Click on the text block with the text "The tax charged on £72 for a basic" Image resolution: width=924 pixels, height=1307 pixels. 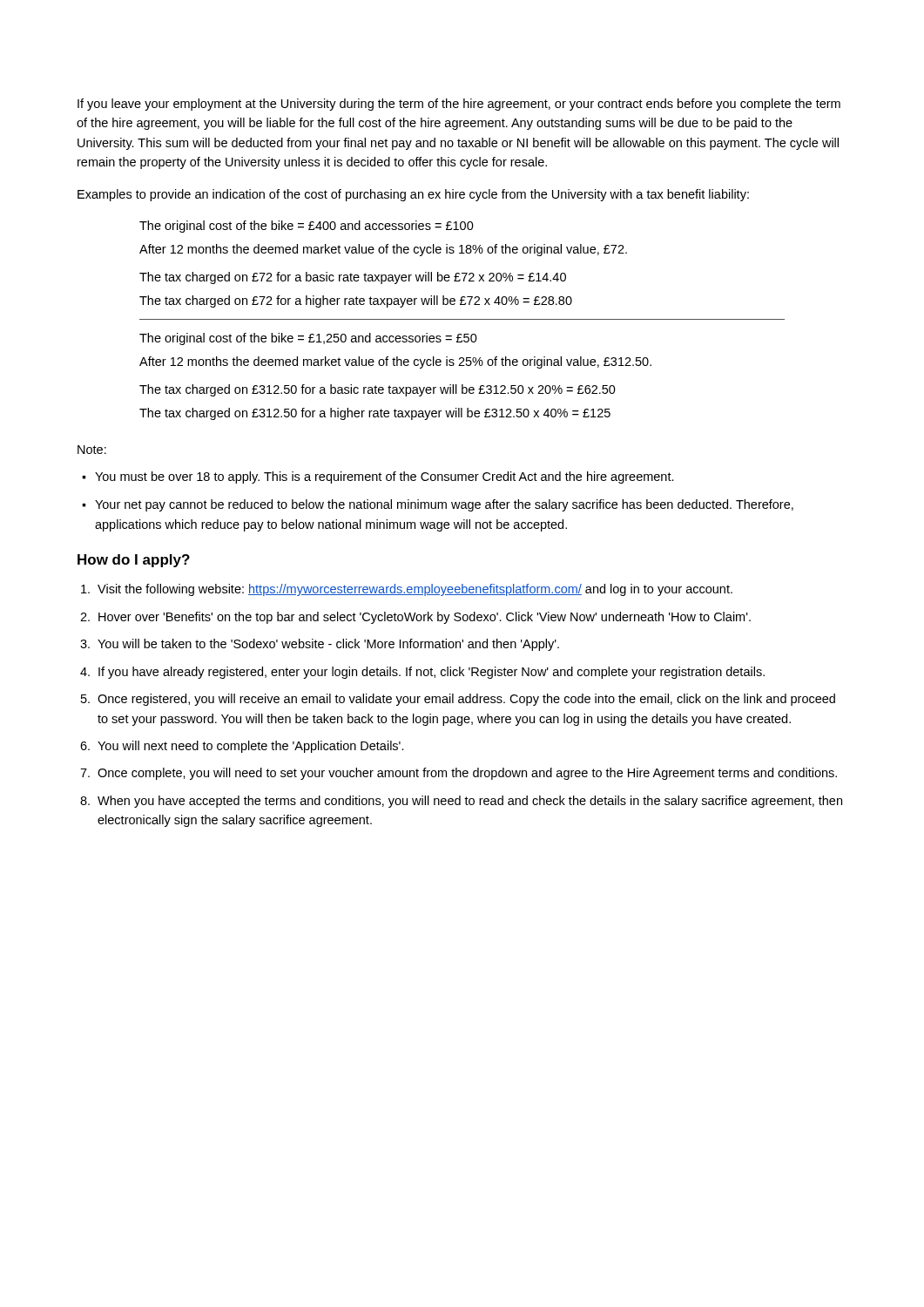[x=493, y=289]
